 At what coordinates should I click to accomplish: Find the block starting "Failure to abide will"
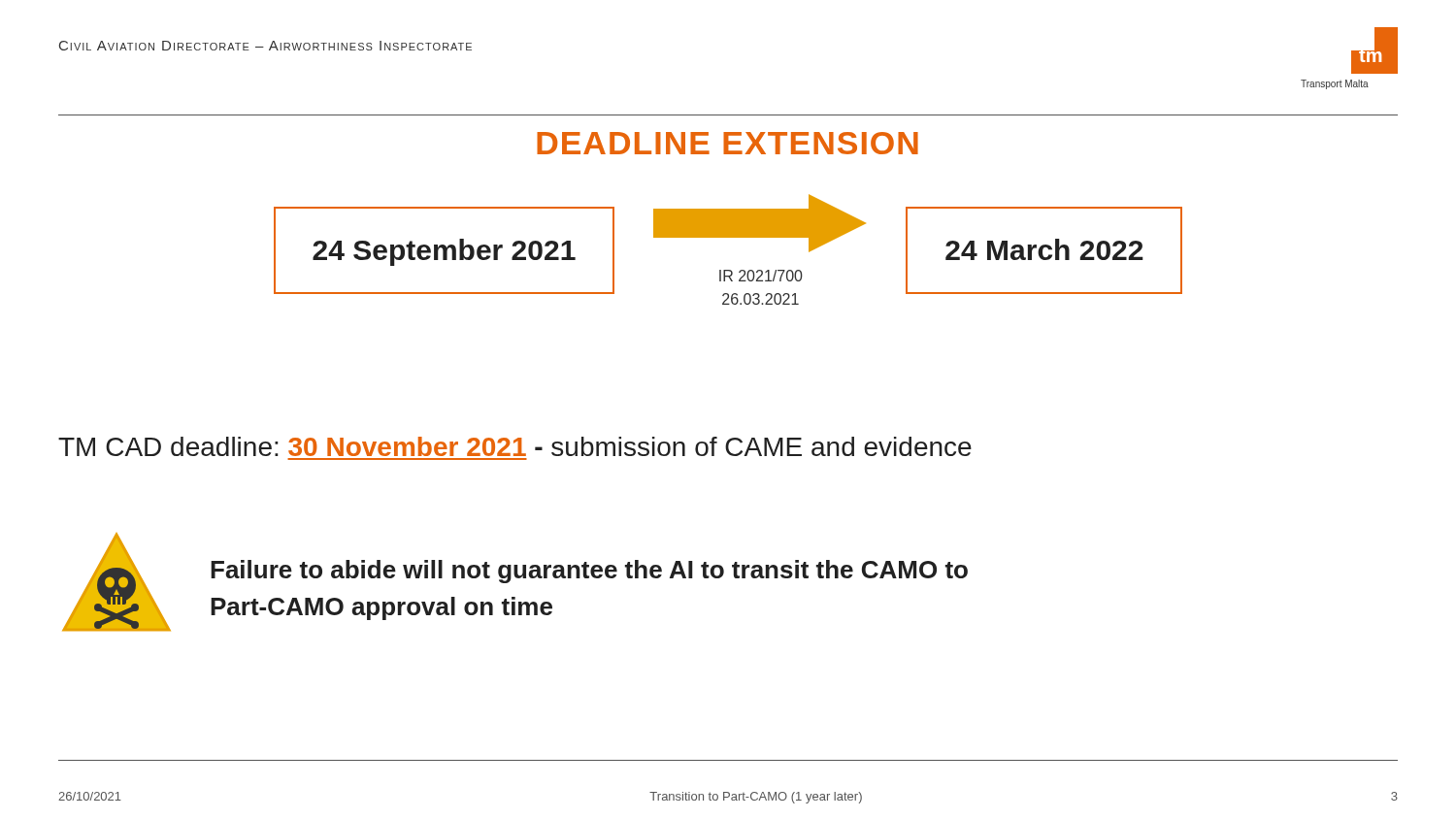589,588
